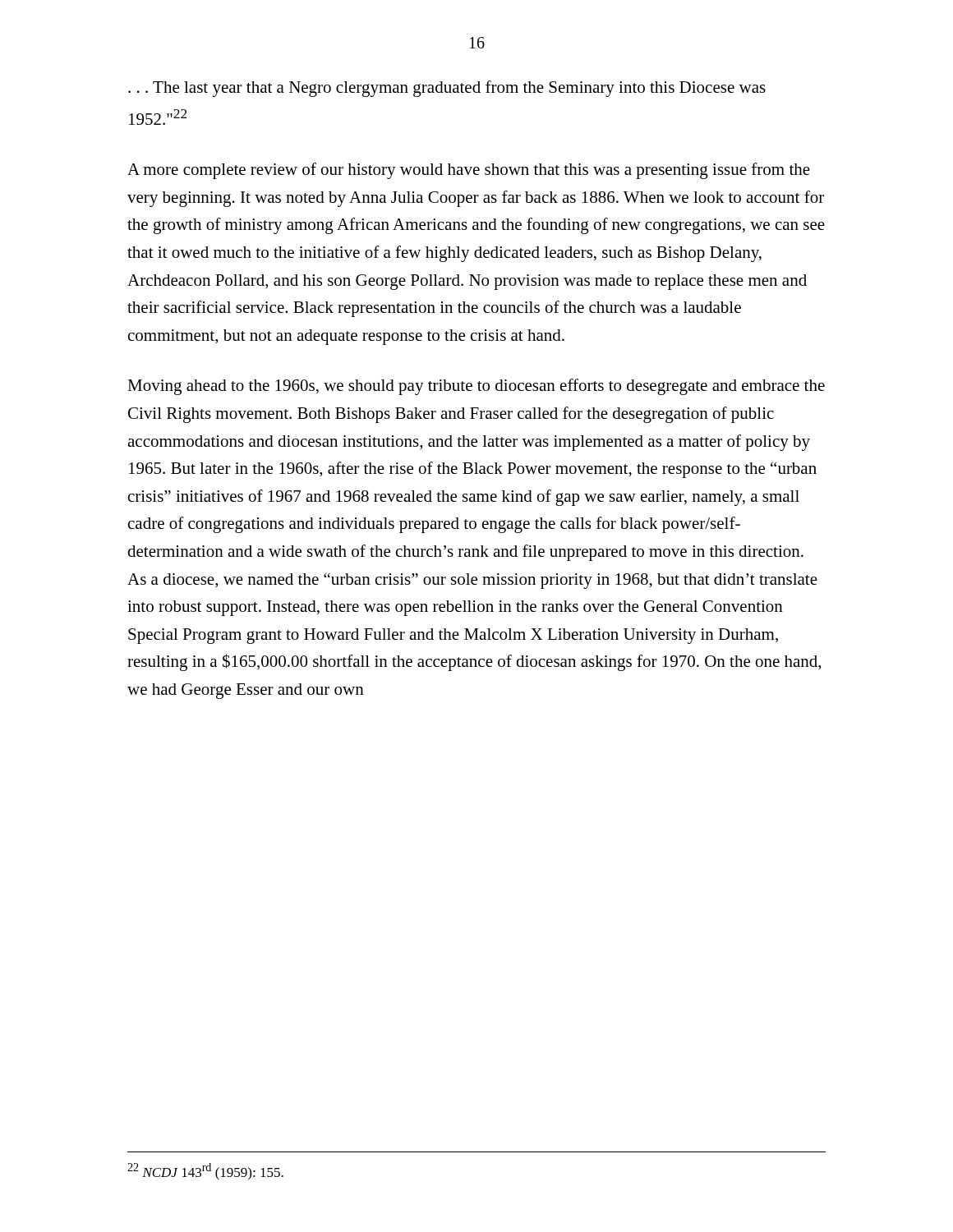This screenshot has height=1232, width=953.
Task: Locate the text block starting "22 NCDJ 143rd (1959): 155."
Action: pyautogui.click(x=206, y=1170)
